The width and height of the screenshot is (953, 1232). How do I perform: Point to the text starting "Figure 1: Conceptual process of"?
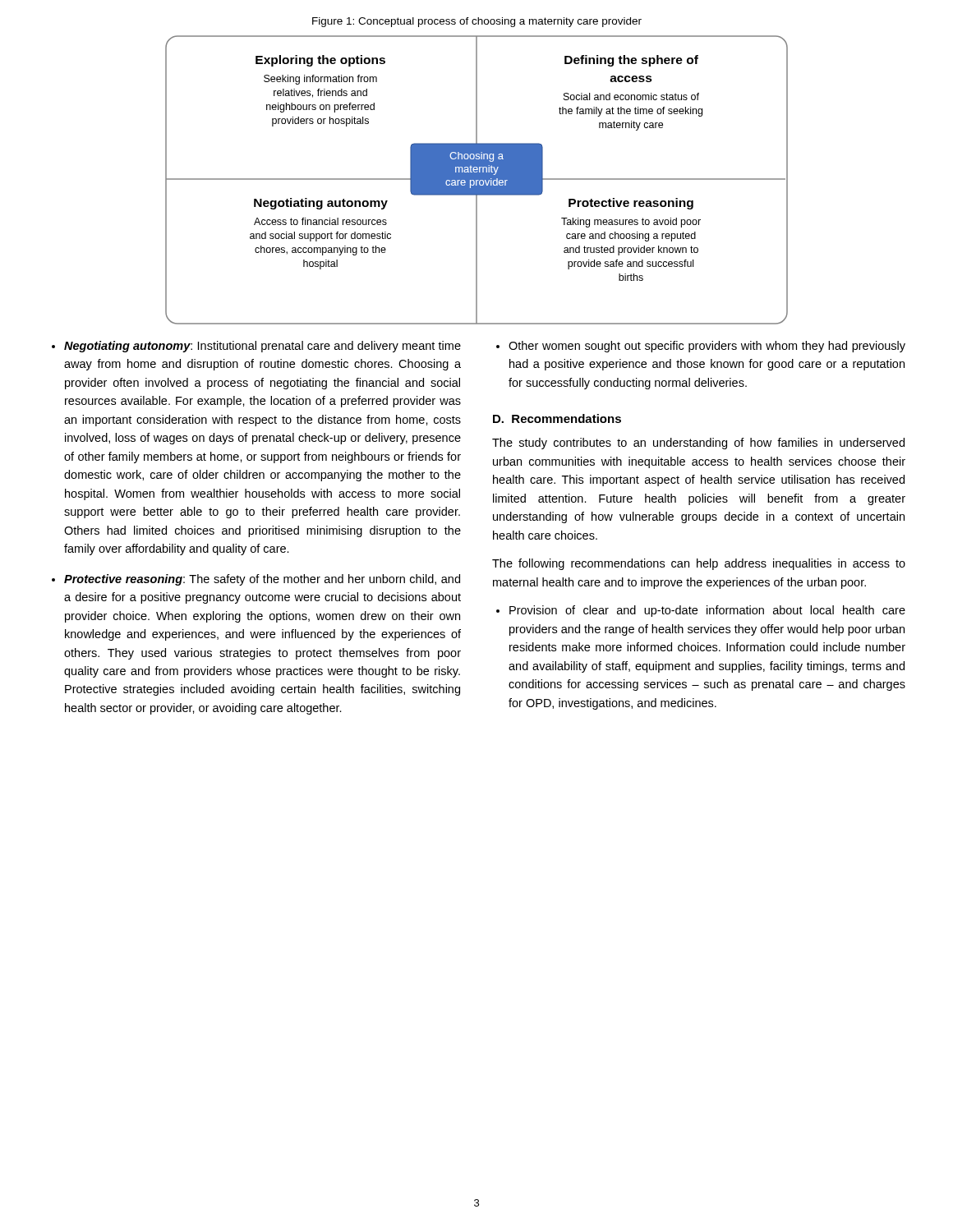(x=476, y=21)
